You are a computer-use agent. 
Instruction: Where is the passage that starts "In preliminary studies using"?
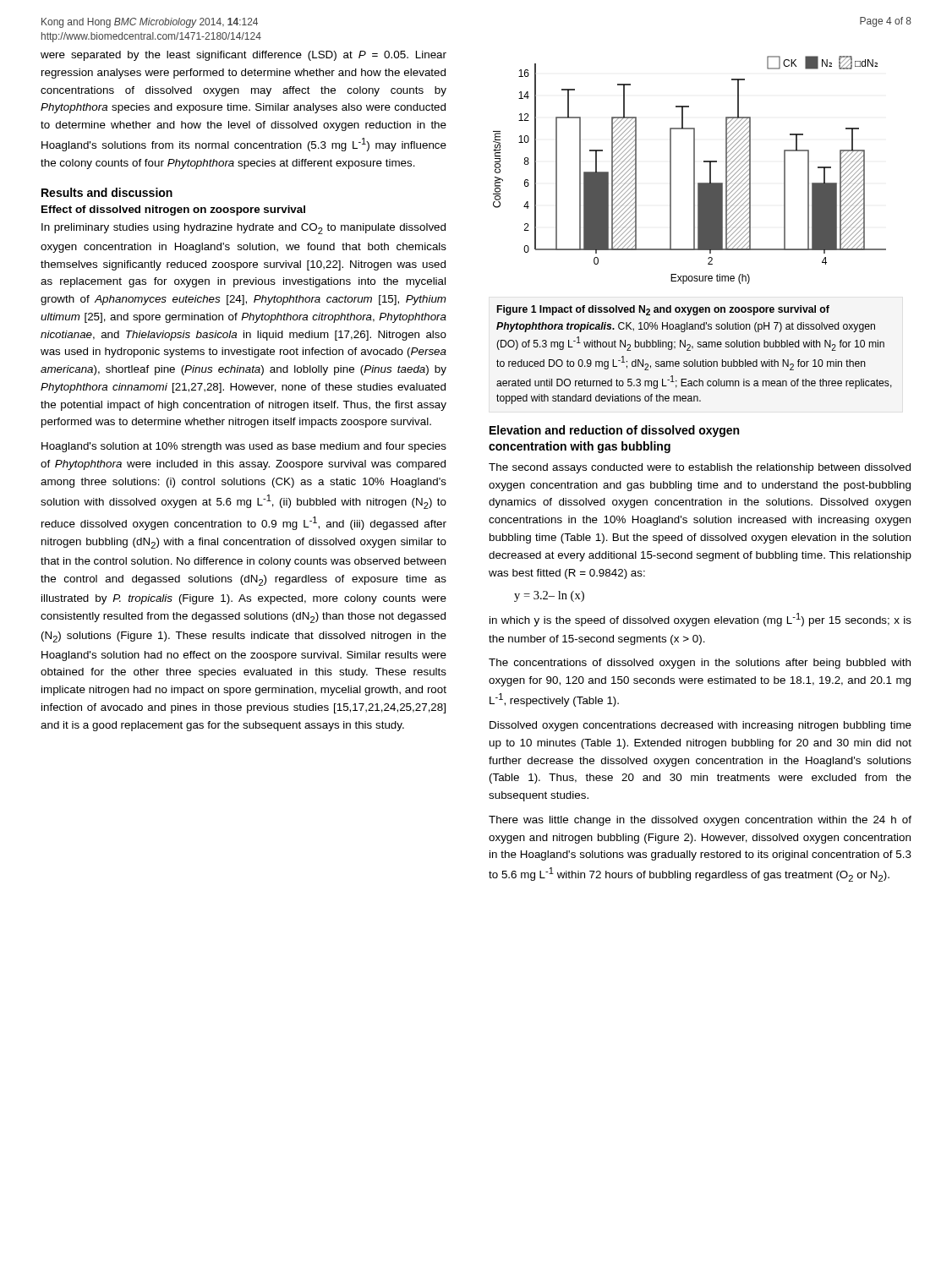[x=243, y=324]
